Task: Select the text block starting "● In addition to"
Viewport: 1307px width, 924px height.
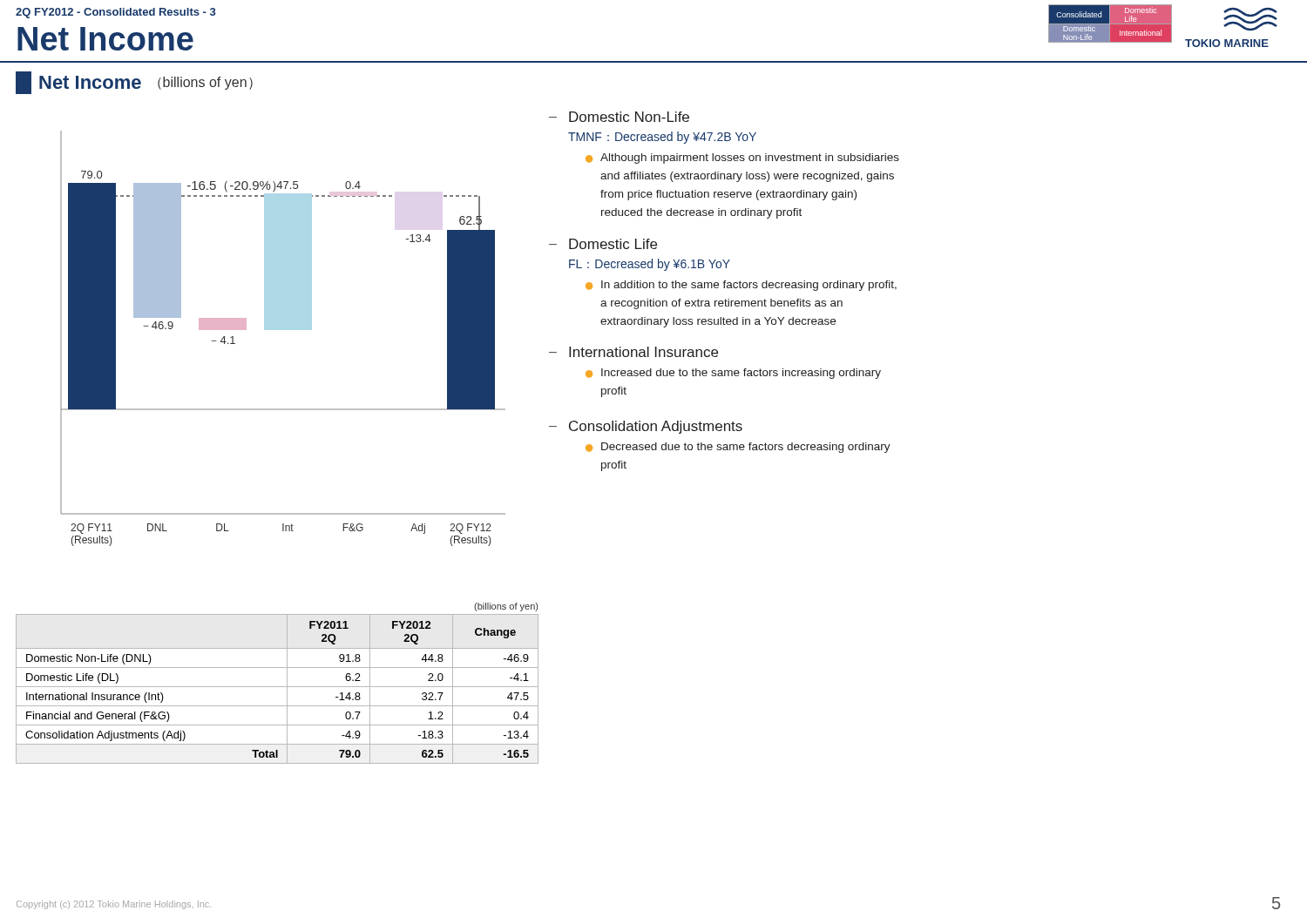Action: pos(741,303)
